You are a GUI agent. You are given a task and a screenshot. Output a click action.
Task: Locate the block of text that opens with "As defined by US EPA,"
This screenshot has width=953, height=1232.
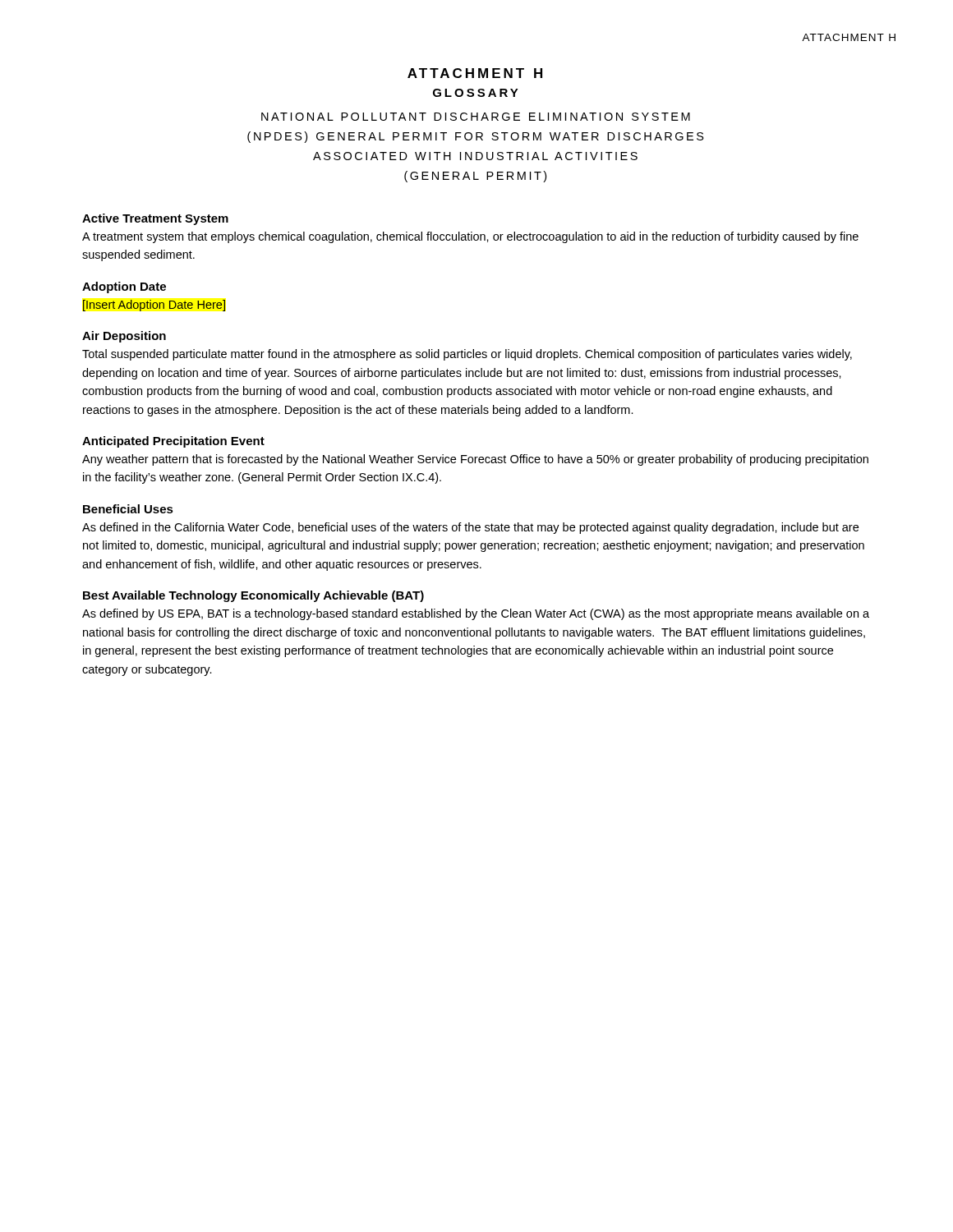(x=476, y=642)
